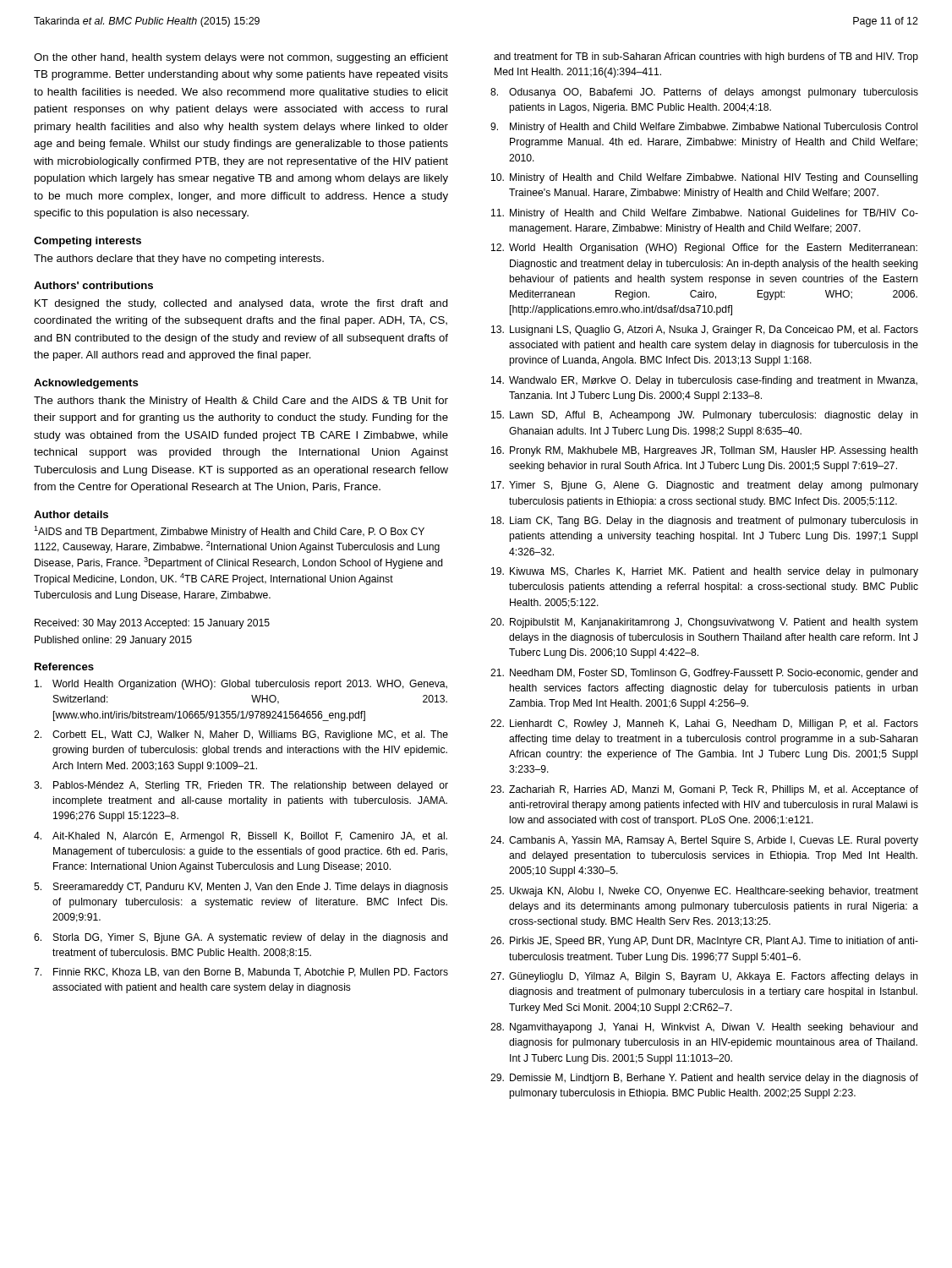The image size is (952, 1268).
Task: Navigate to the region starting "The authors declare that"
Action: [x=179, y=258]
